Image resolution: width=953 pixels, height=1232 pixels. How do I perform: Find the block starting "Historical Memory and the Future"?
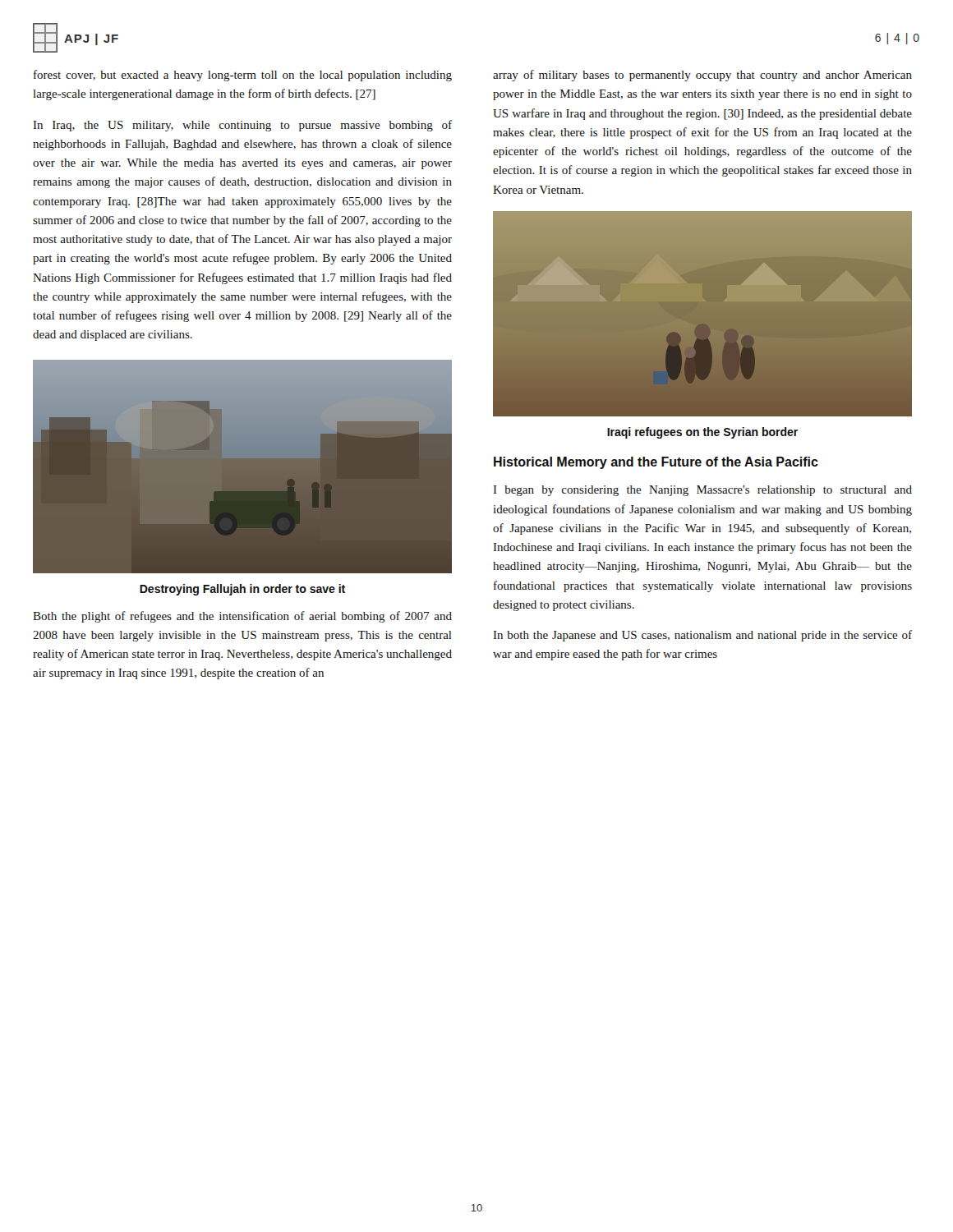tap(656, 462)
